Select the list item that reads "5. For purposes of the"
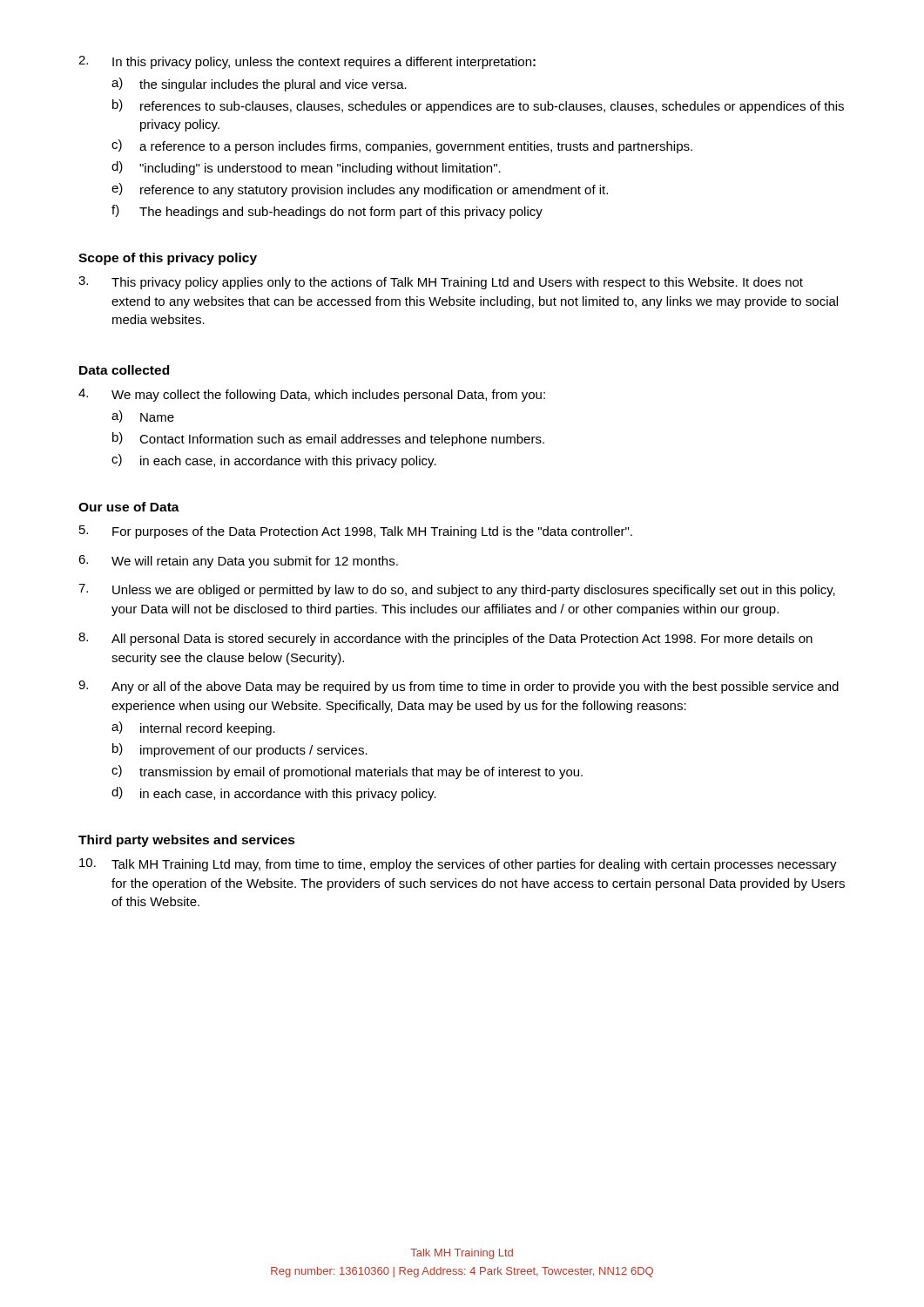The height and width of the screenshot is (1307, 924). click(462, 534)
